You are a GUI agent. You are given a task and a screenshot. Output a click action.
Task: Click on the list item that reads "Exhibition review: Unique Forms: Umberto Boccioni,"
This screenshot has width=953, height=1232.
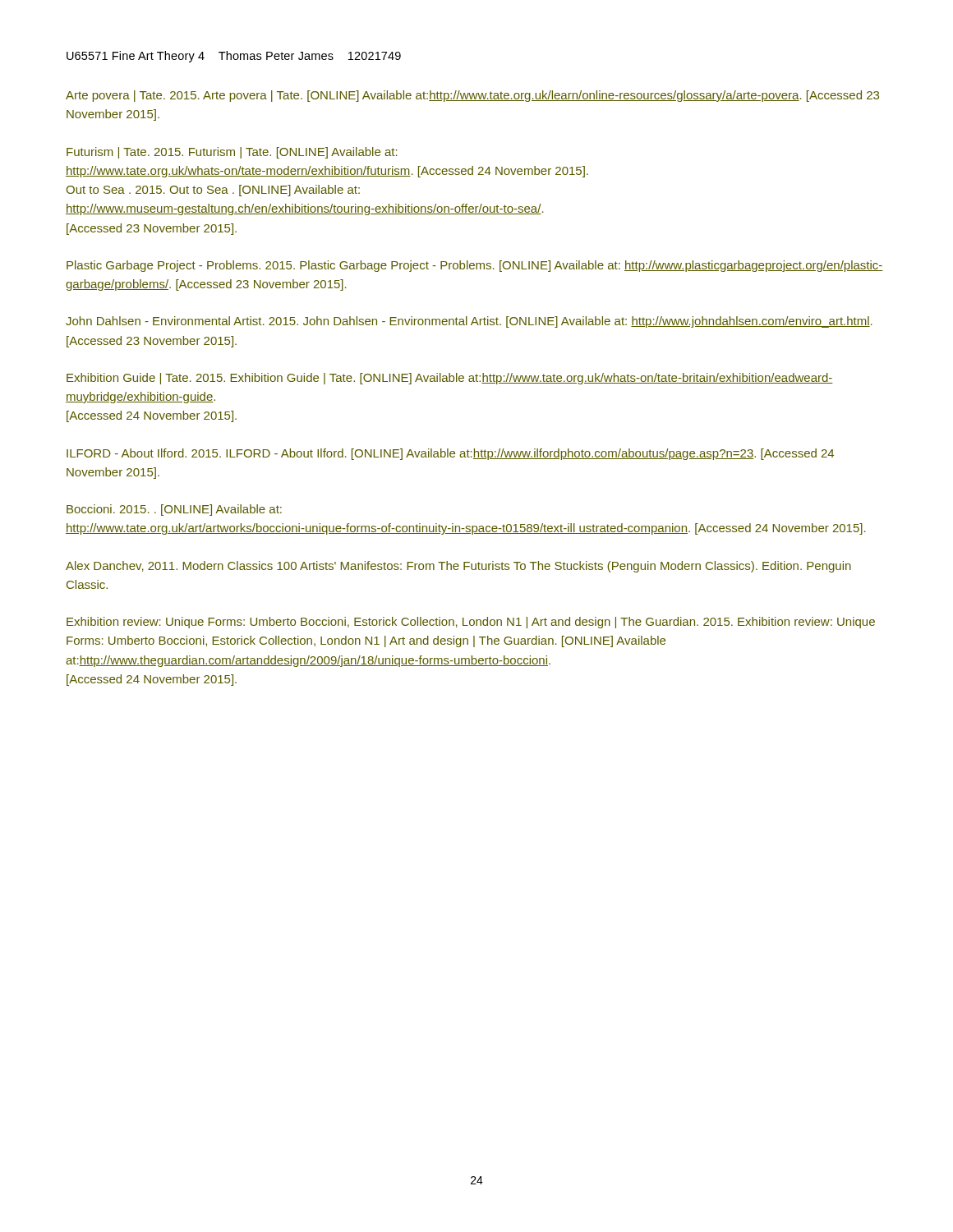[x=471, y=650]
